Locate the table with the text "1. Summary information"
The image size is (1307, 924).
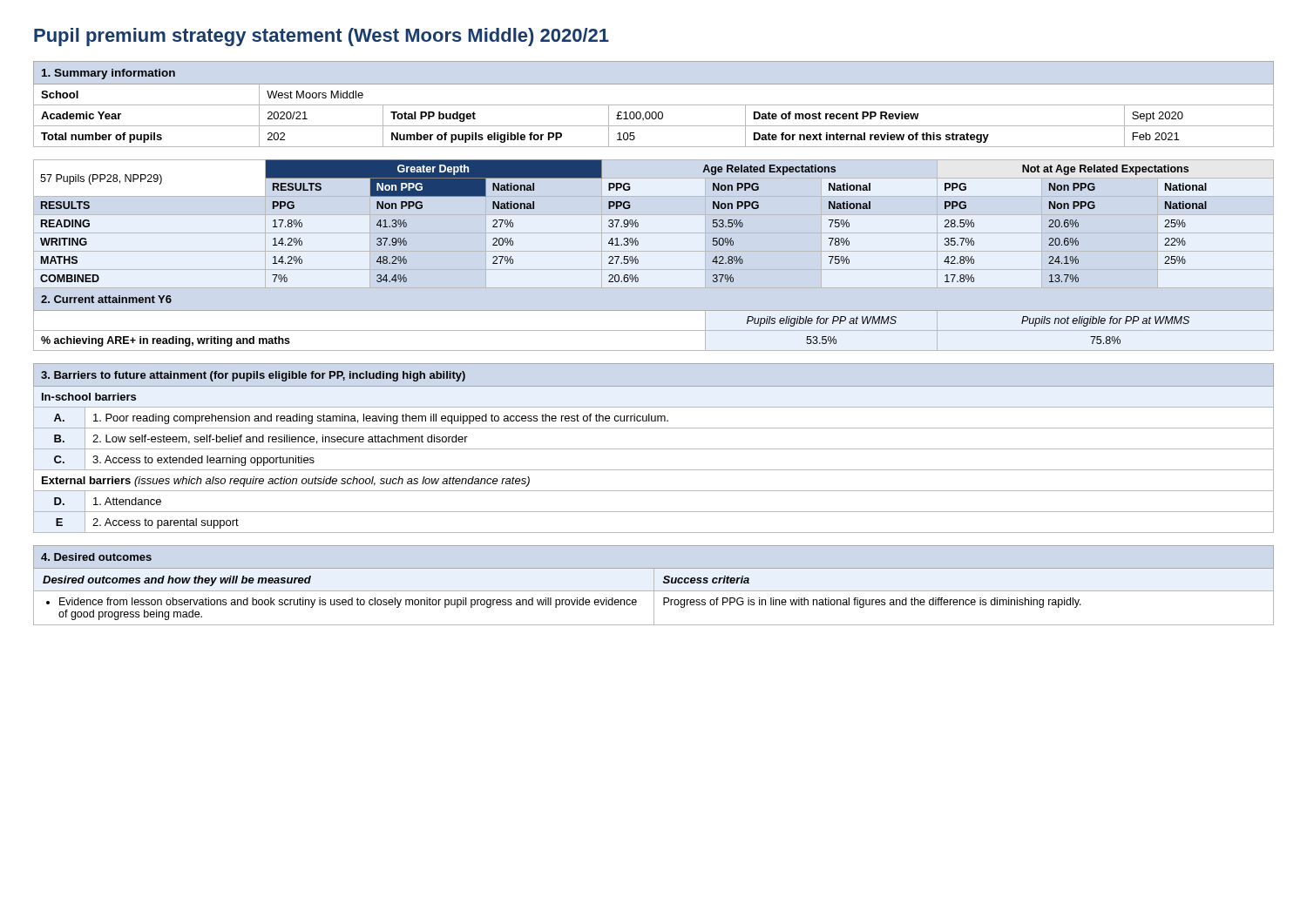tap(654, 104)
